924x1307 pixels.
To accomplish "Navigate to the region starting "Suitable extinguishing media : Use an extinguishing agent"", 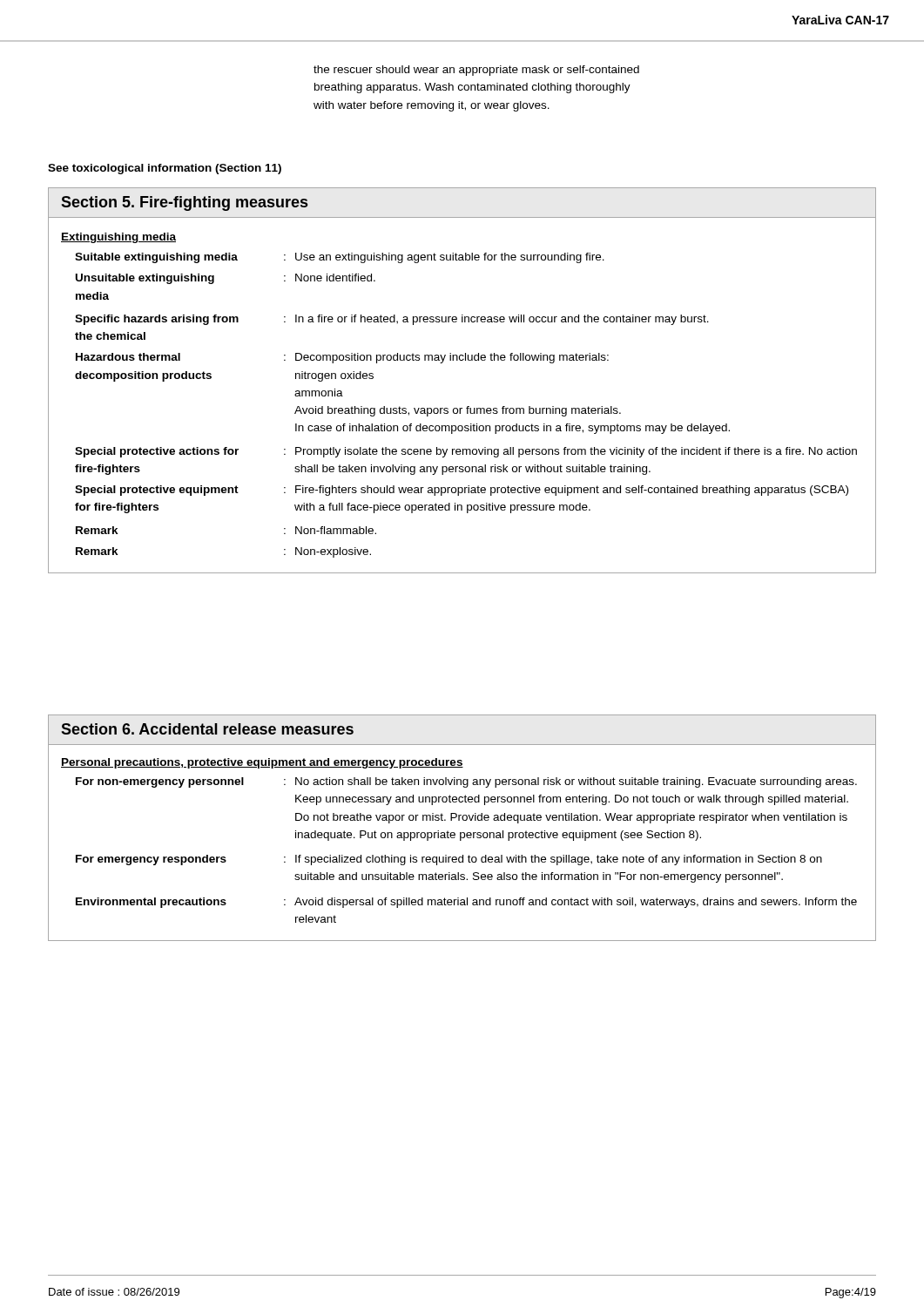I will [462, 257].
